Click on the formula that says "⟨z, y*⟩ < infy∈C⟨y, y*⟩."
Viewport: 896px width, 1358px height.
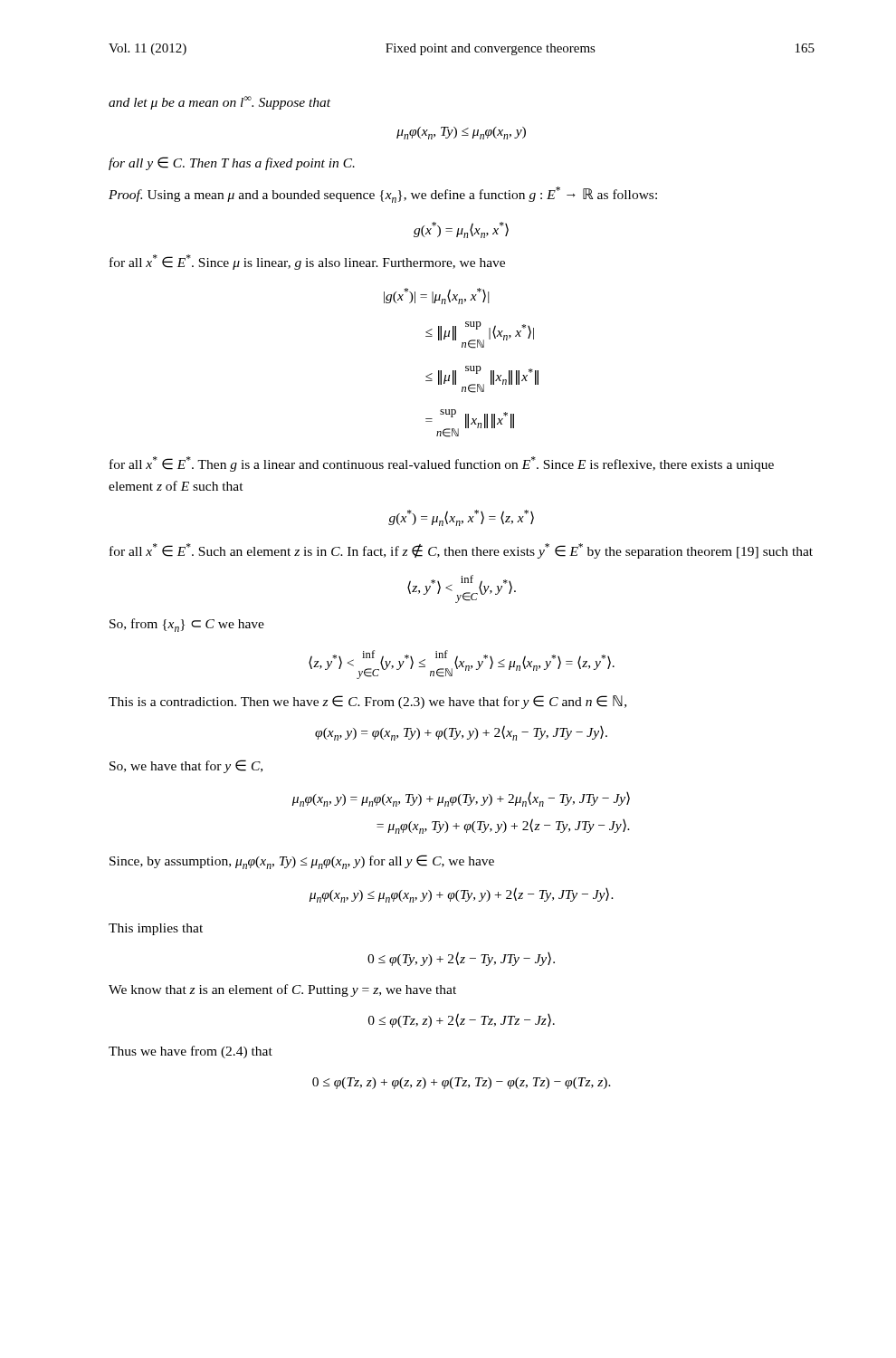tap(462, 588)
